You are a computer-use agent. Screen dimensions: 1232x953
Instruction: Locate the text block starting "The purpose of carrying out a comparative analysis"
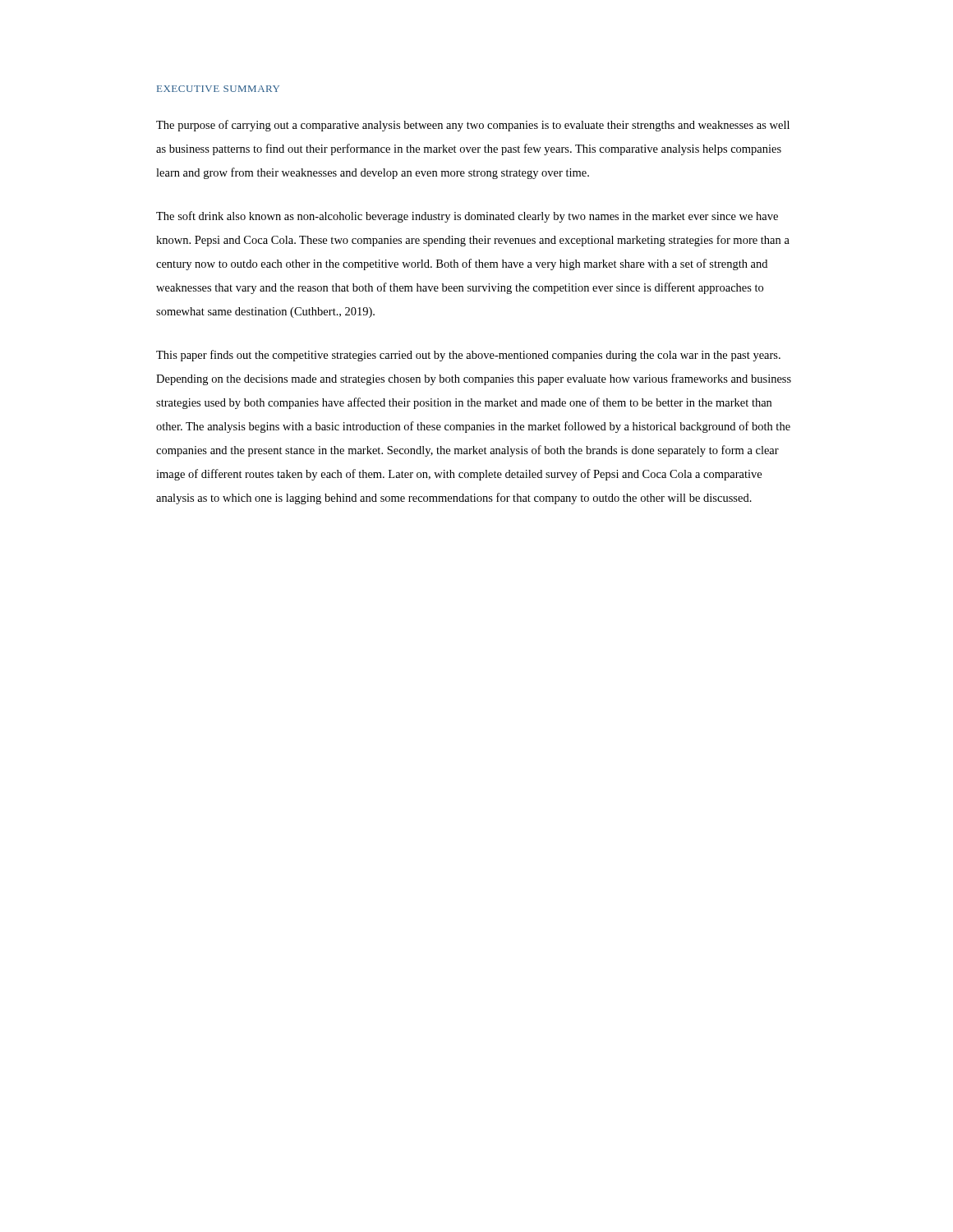(x=473, y=149)
